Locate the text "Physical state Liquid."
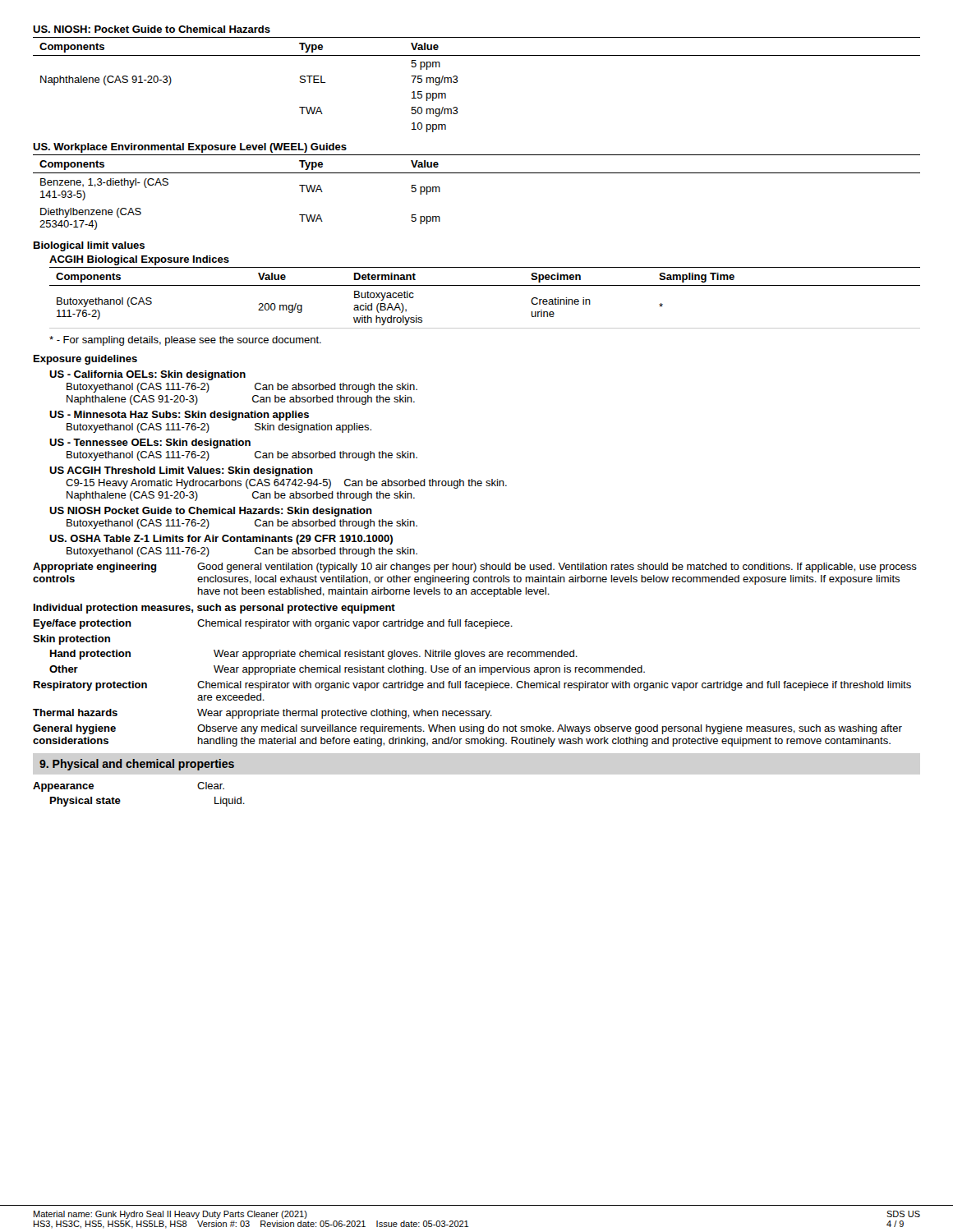 tap(85, 801)
